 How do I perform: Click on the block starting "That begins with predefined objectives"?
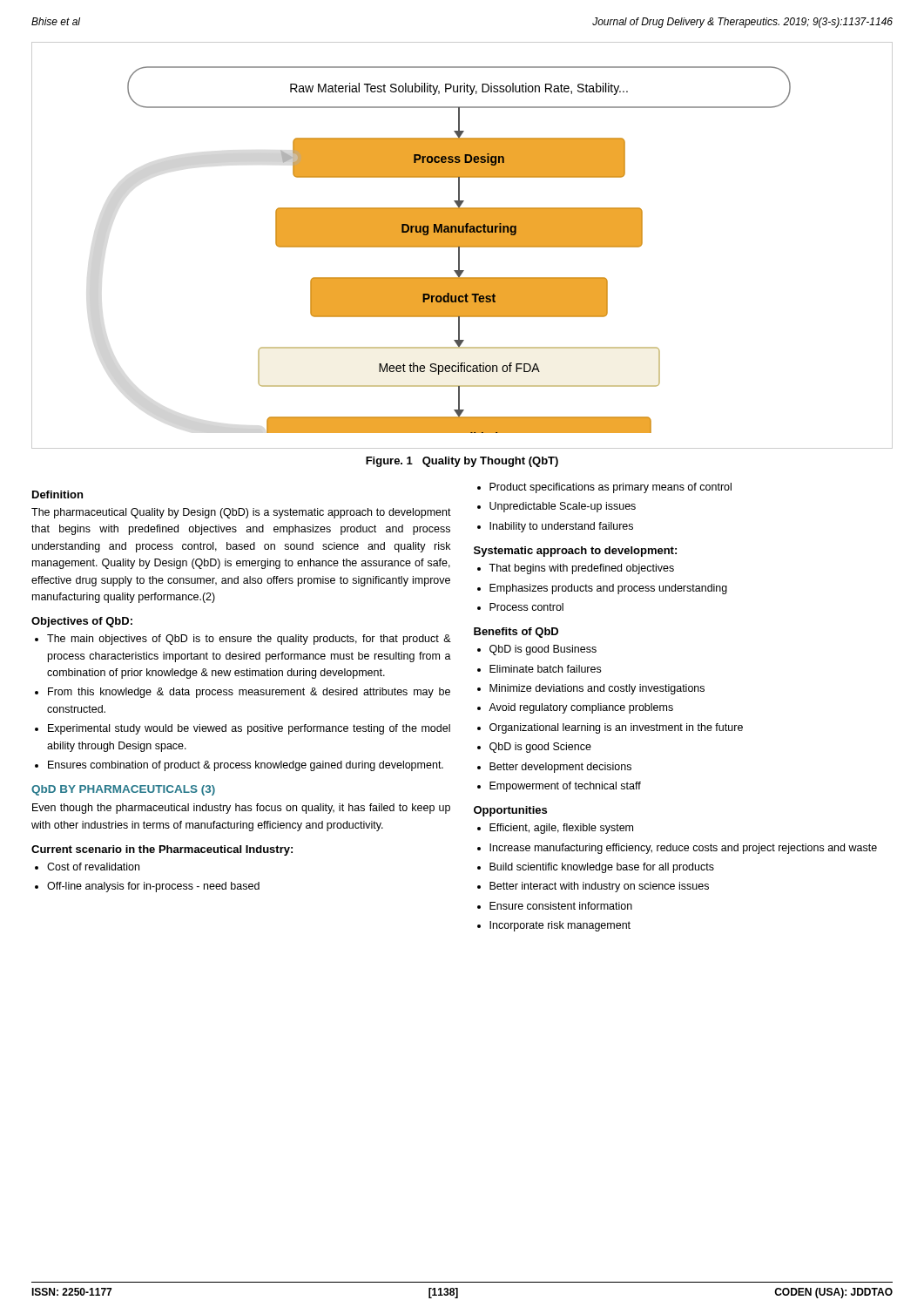pyautogui.click(x=582, y=568)
